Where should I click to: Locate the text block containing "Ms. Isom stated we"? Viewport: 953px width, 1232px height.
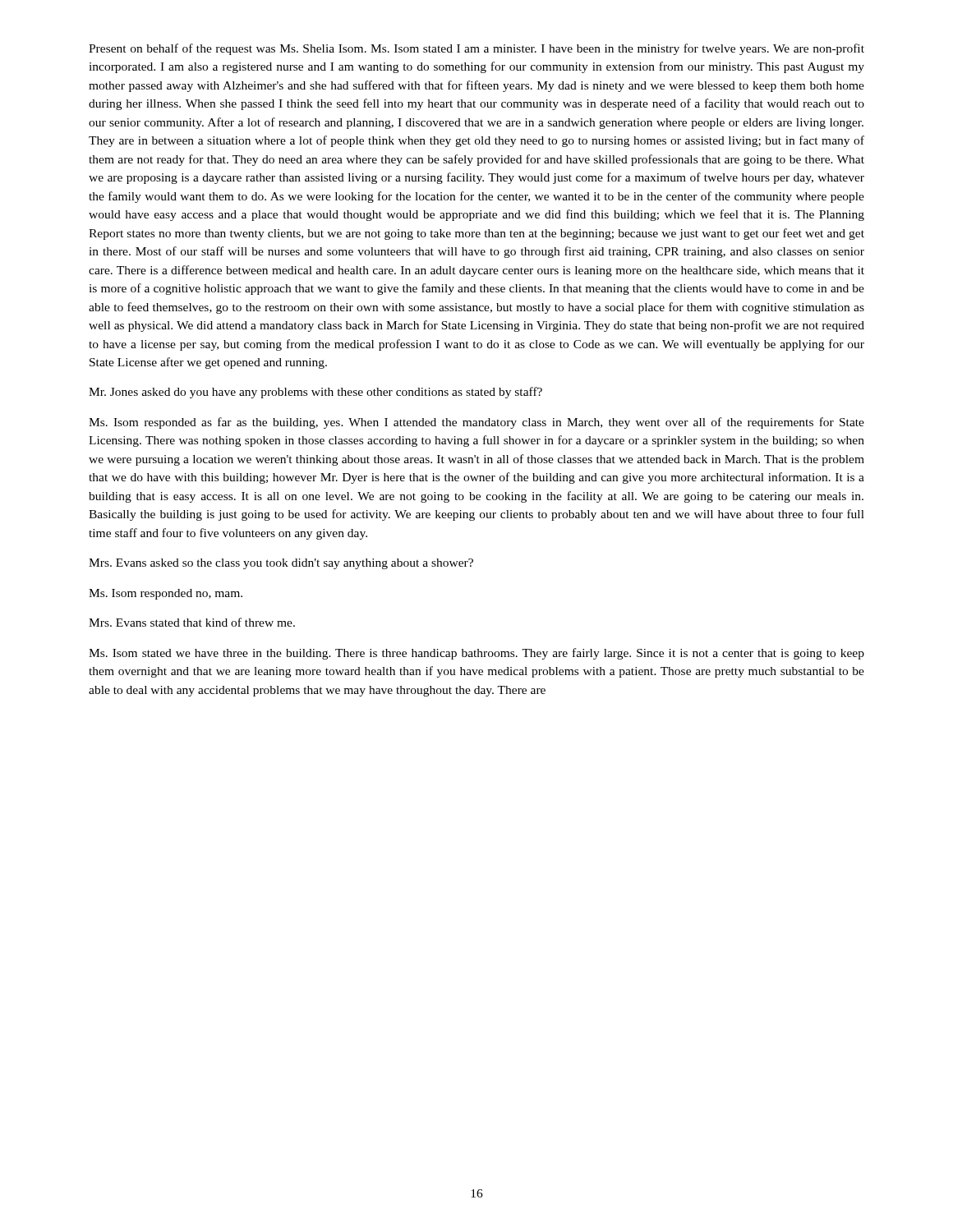476,671
